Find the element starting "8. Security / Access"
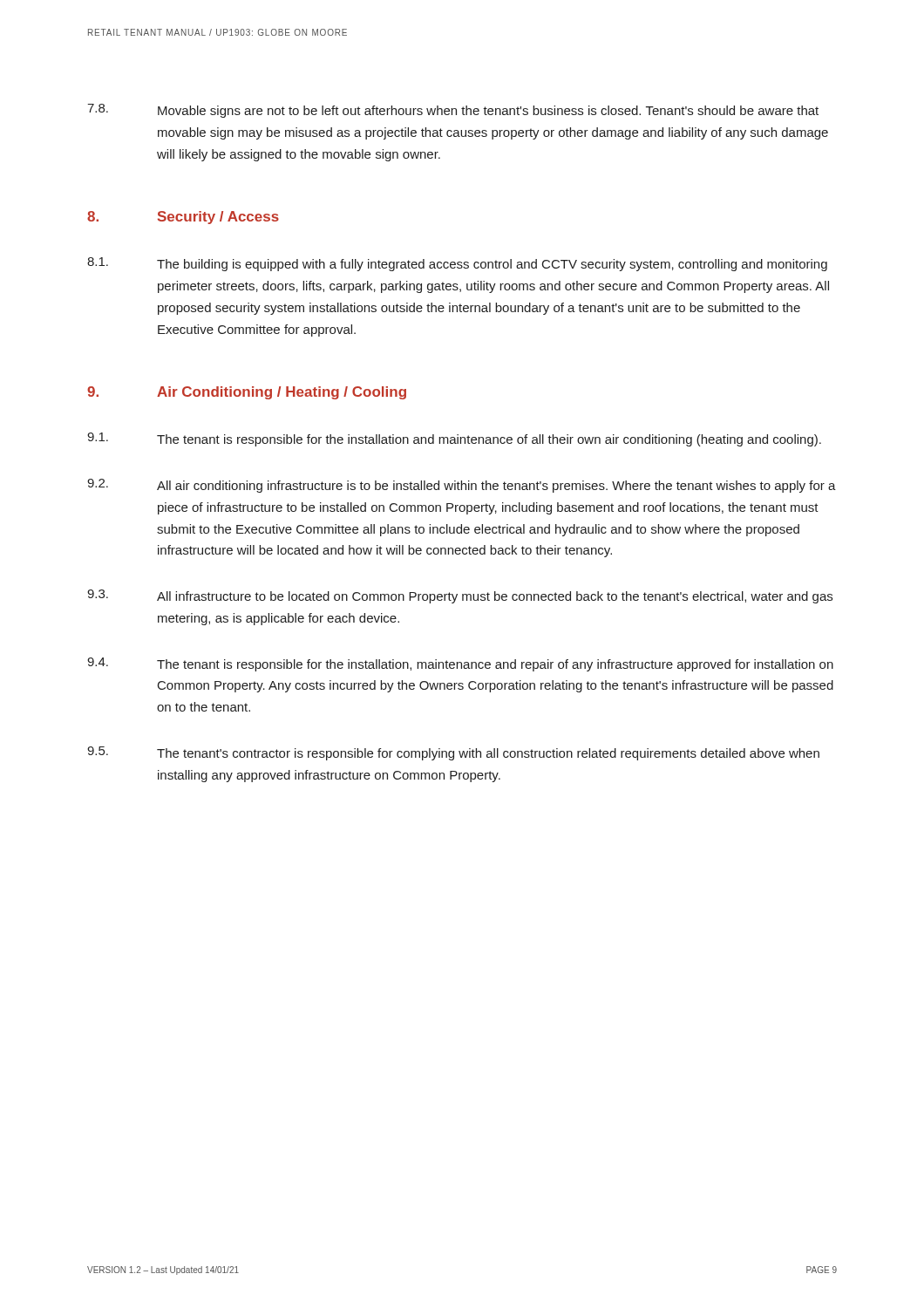This screenshot has width=924, height=1308. 183,217
